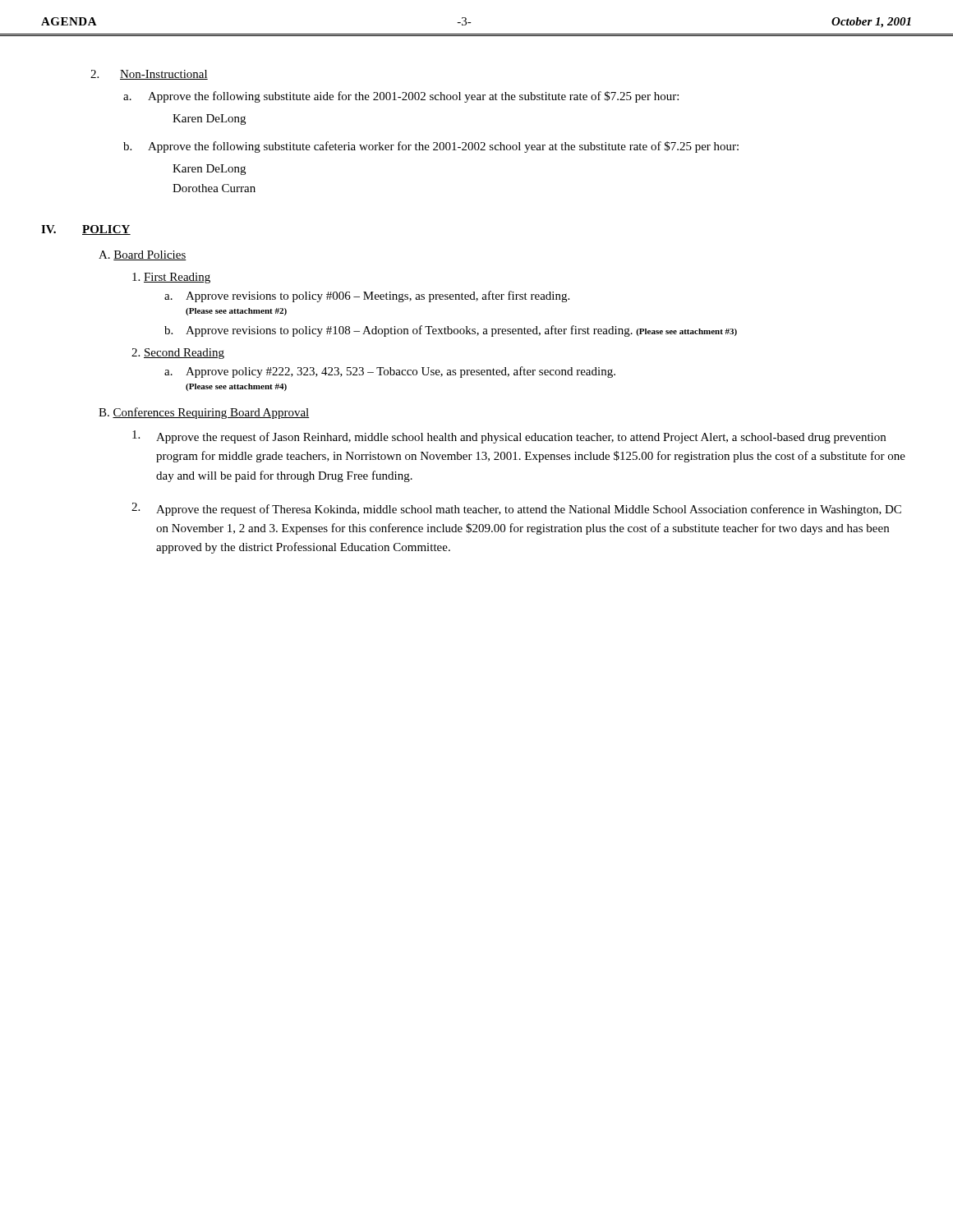Image resolution: width=953 pixels, height=1232 pixels.
Task: Click where it says "Second Reading"
Action: click(178, 352)
